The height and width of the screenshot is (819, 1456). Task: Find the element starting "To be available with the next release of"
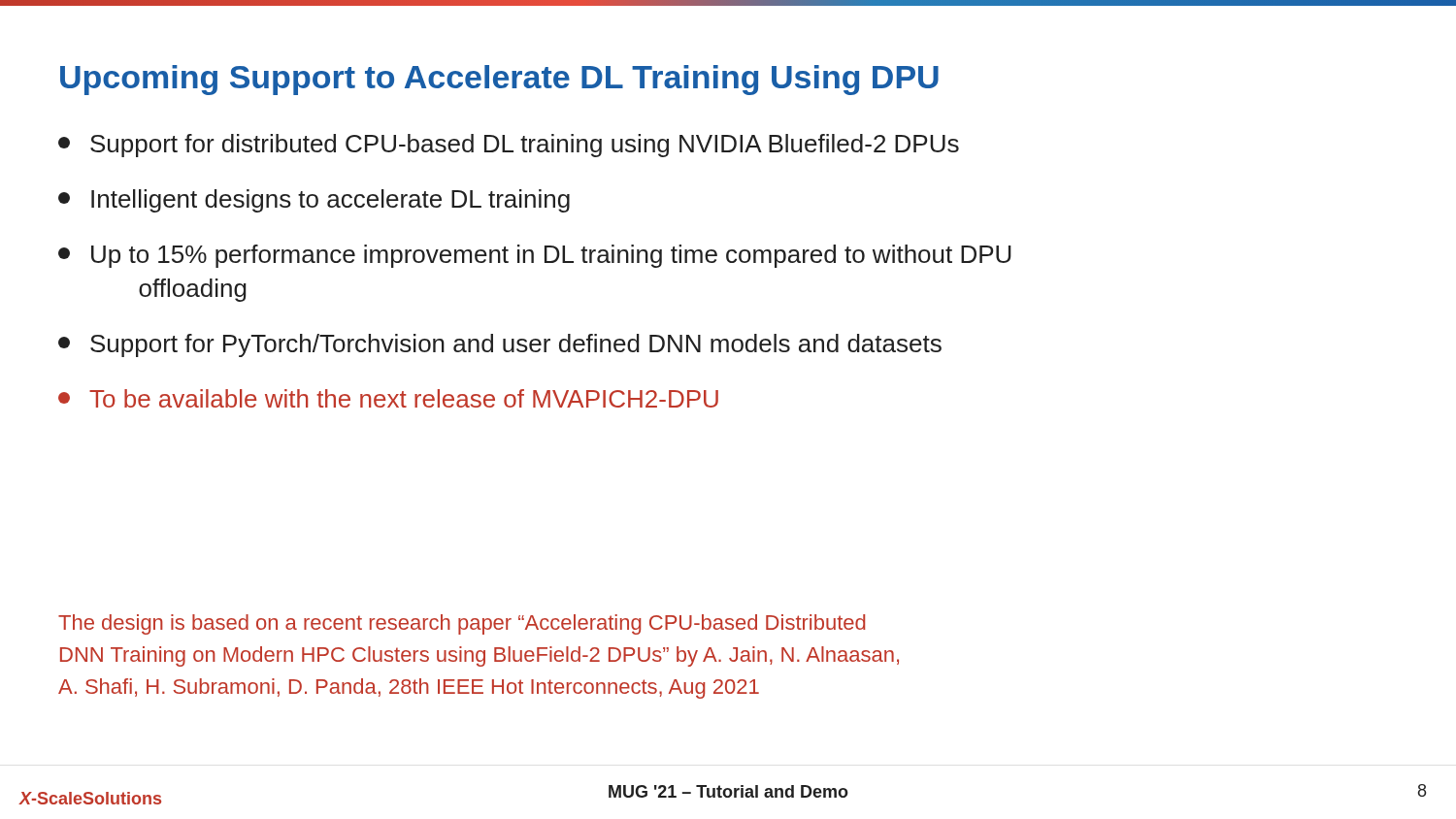pos(389,400)
